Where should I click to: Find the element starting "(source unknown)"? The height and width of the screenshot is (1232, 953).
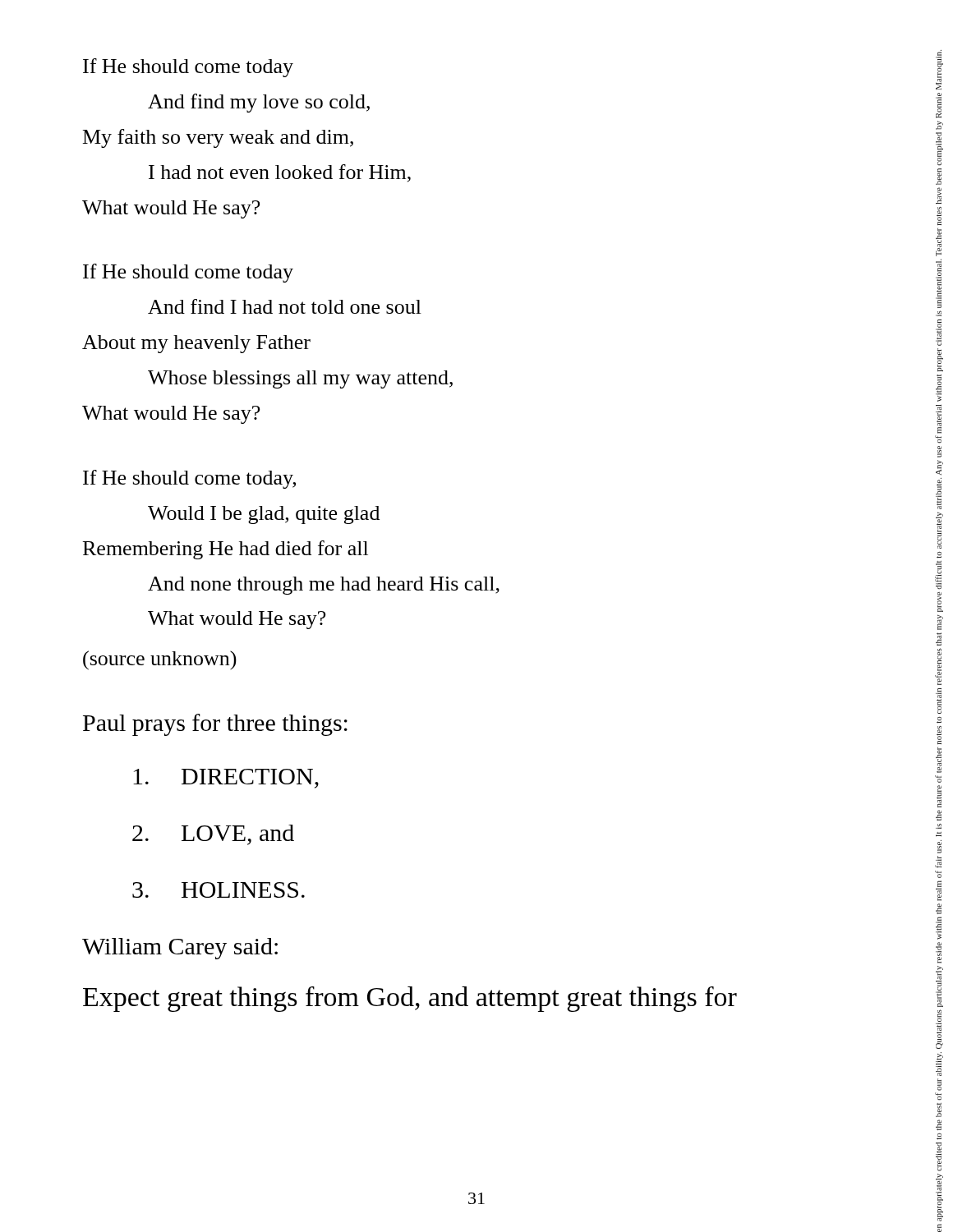[160, 659]
